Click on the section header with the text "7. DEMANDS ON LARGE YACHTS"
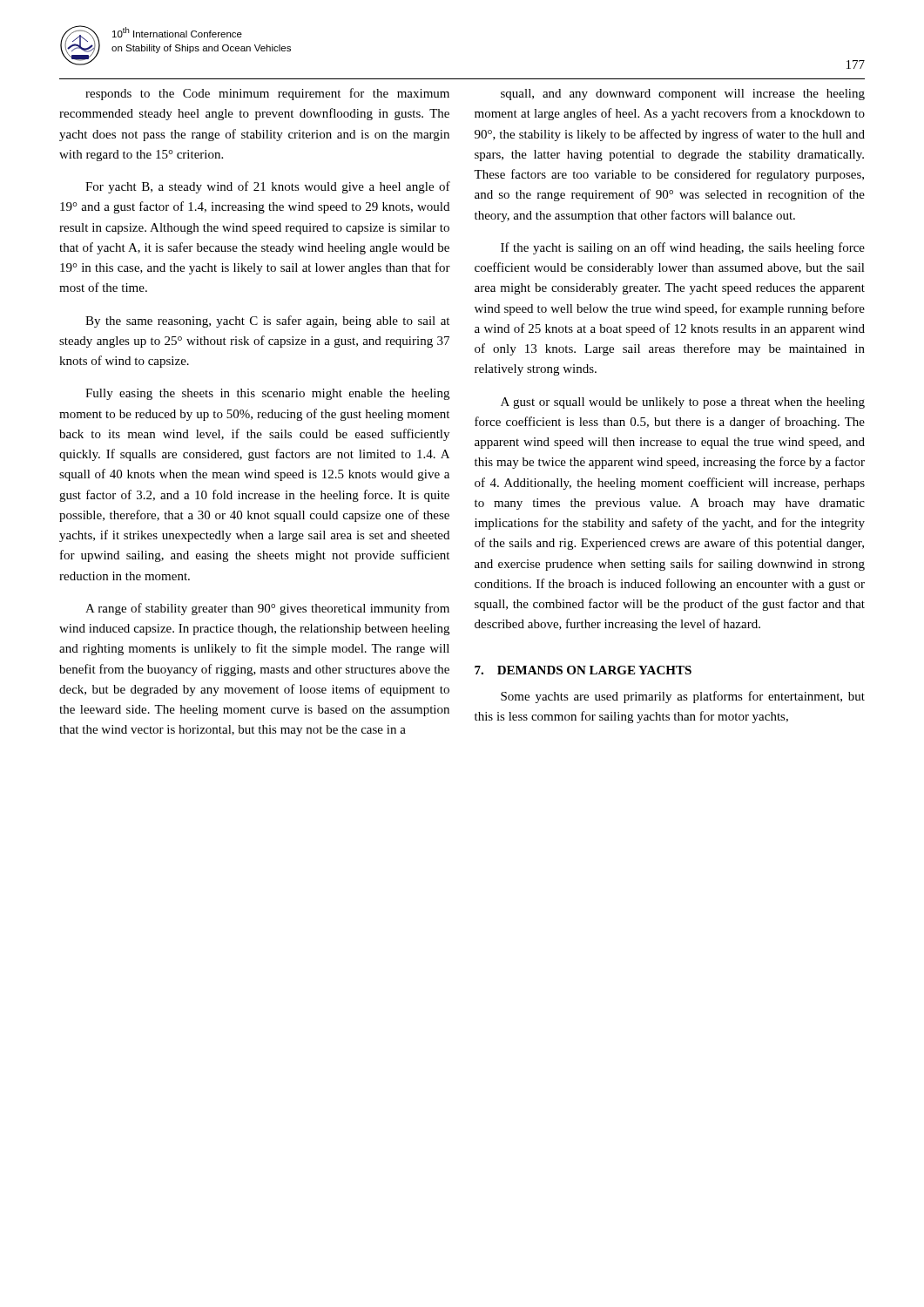The image size is (924, 1307). point(583,670)
